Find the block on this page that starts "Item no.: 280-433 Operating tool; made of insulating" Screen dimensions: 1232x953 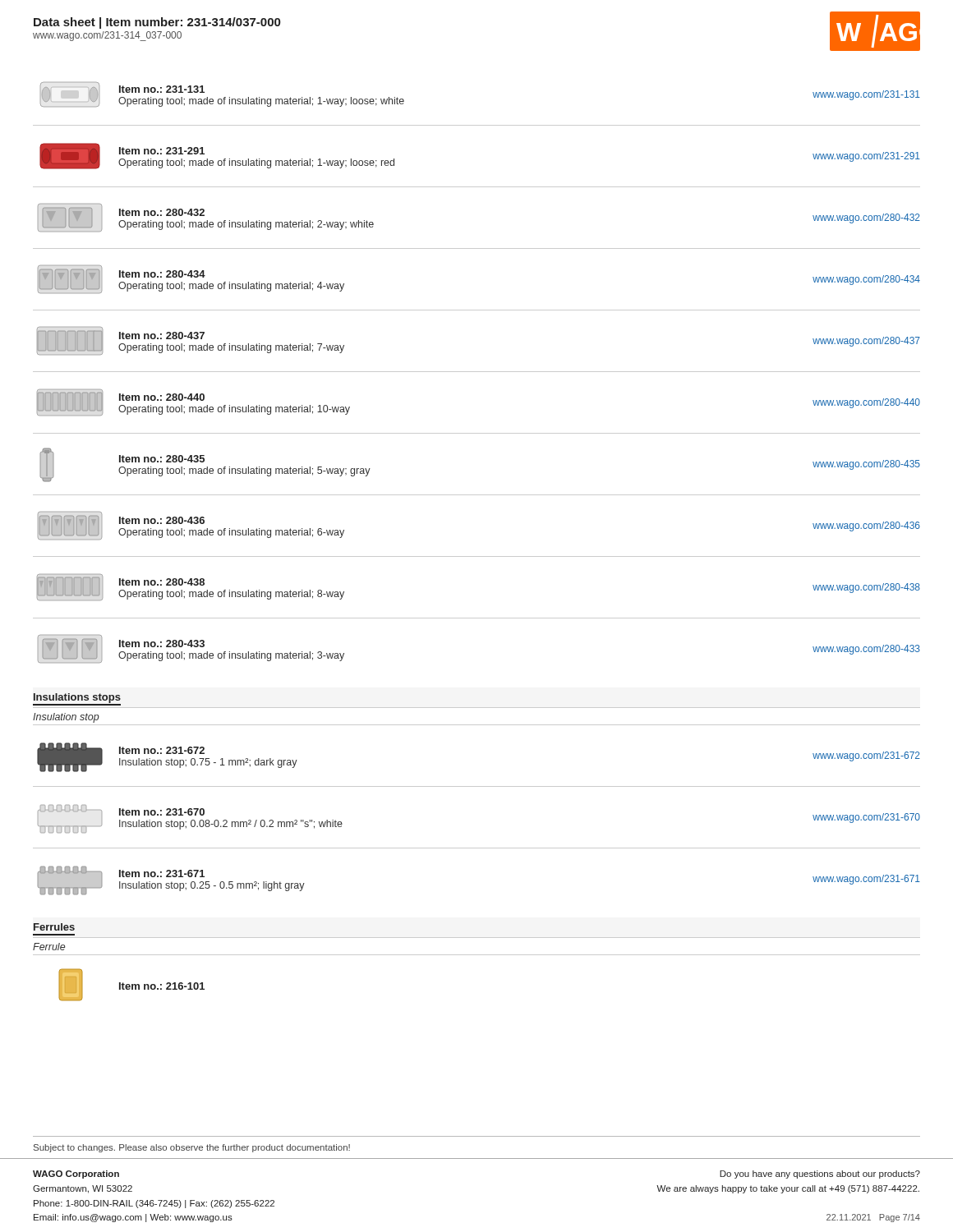pyautogui.click(x=188, y=646)
